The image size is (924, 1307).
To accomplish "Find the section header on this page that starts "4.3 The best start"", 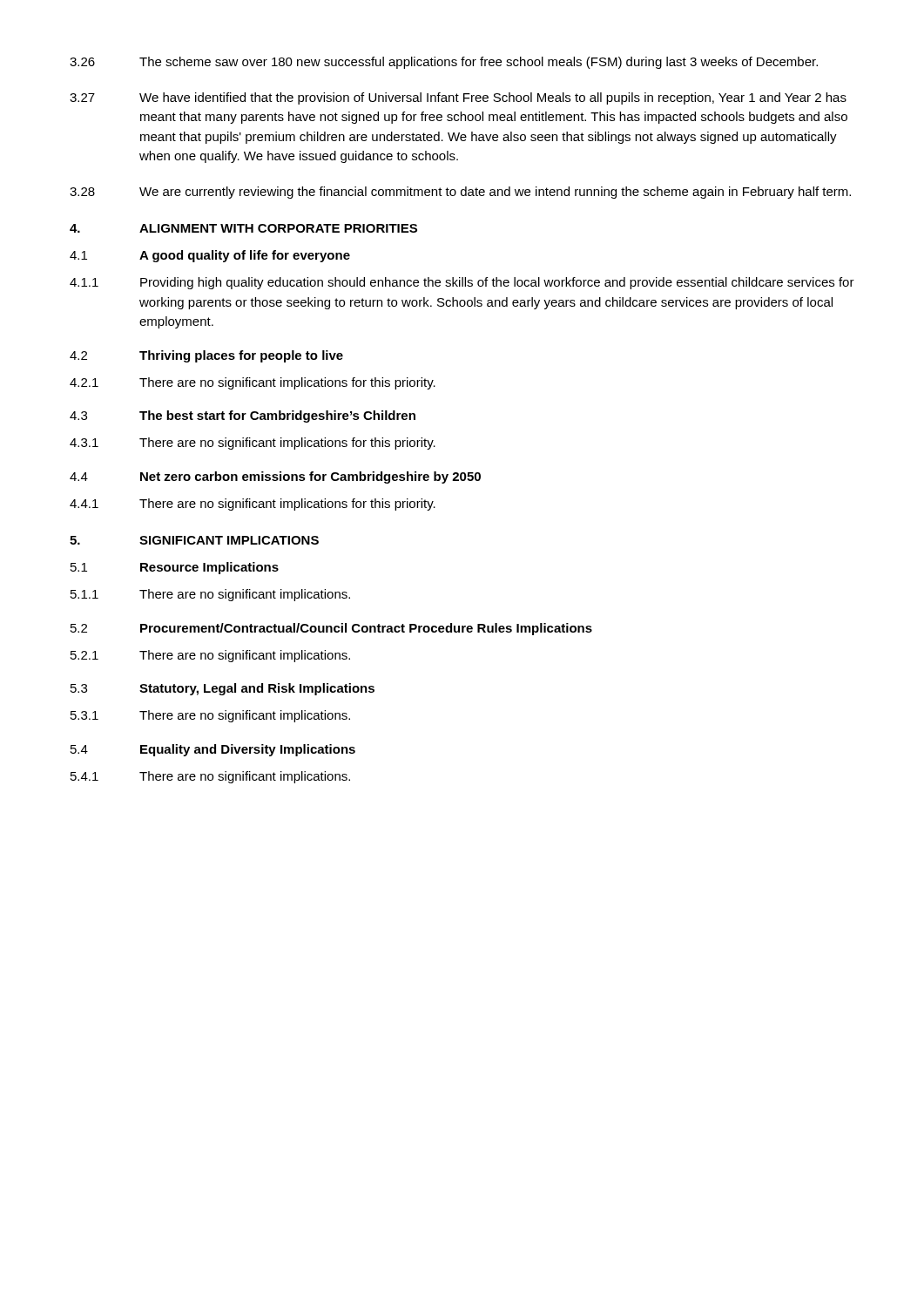I will [x=243, y=416].
